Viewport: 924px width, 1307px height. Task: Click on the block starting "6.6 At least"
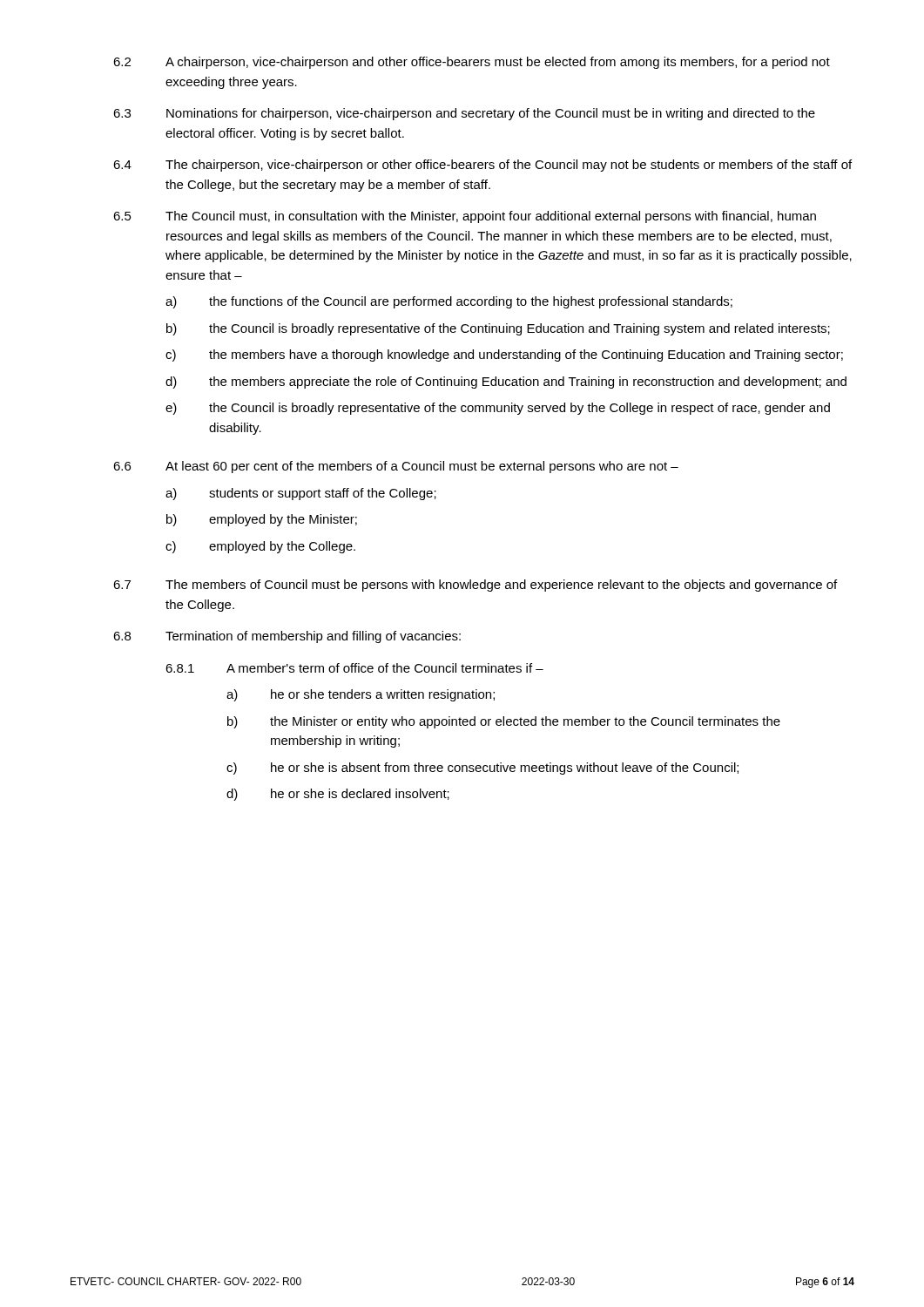(x=396, y=467)
